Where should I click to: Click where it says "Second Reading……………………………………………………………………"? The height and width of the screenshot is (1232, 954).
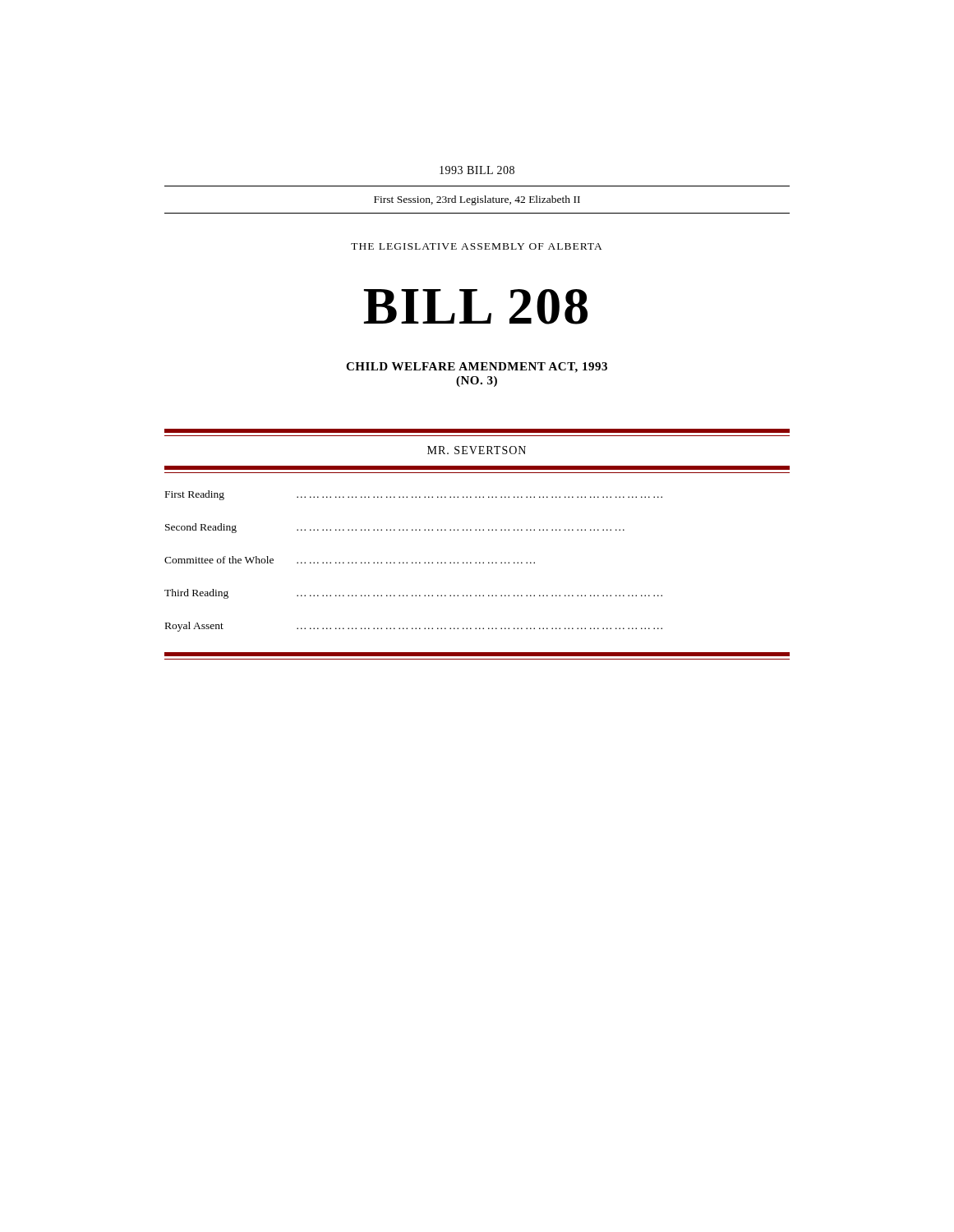477,527
